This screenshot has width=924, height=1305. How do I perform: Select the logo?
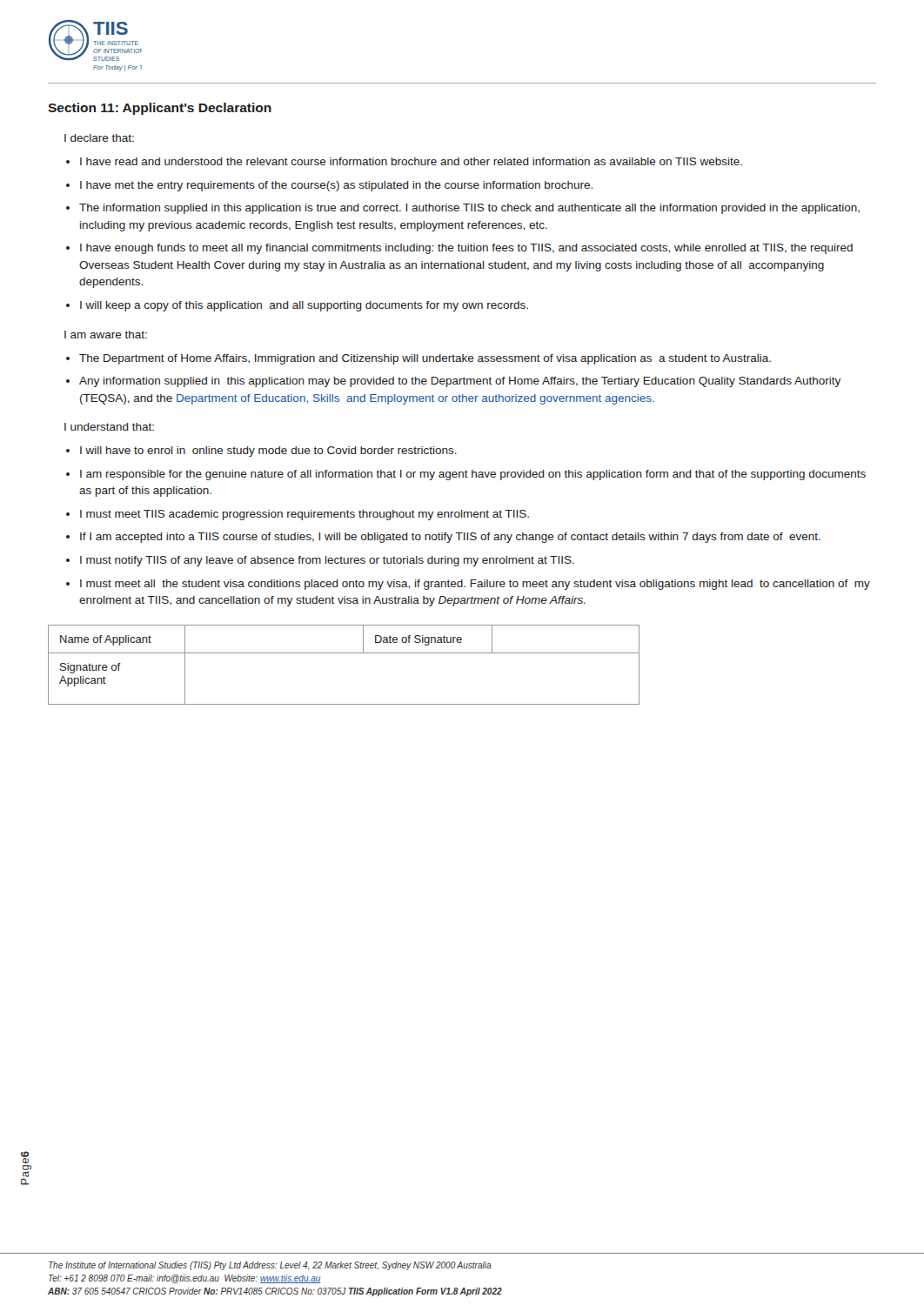tap(95, 47)
